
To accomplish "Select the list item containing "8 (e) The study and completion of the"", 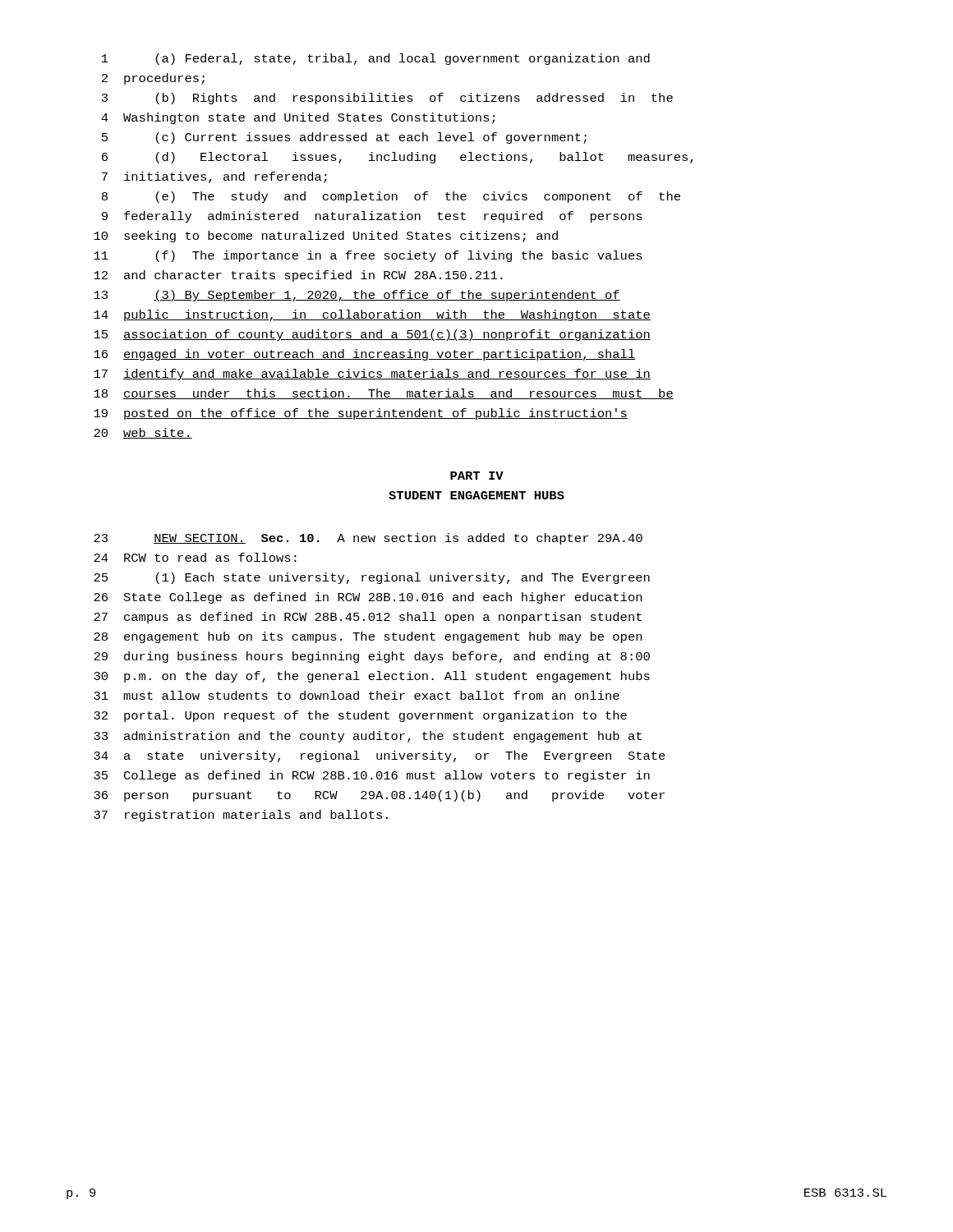I will click(476, 197).
